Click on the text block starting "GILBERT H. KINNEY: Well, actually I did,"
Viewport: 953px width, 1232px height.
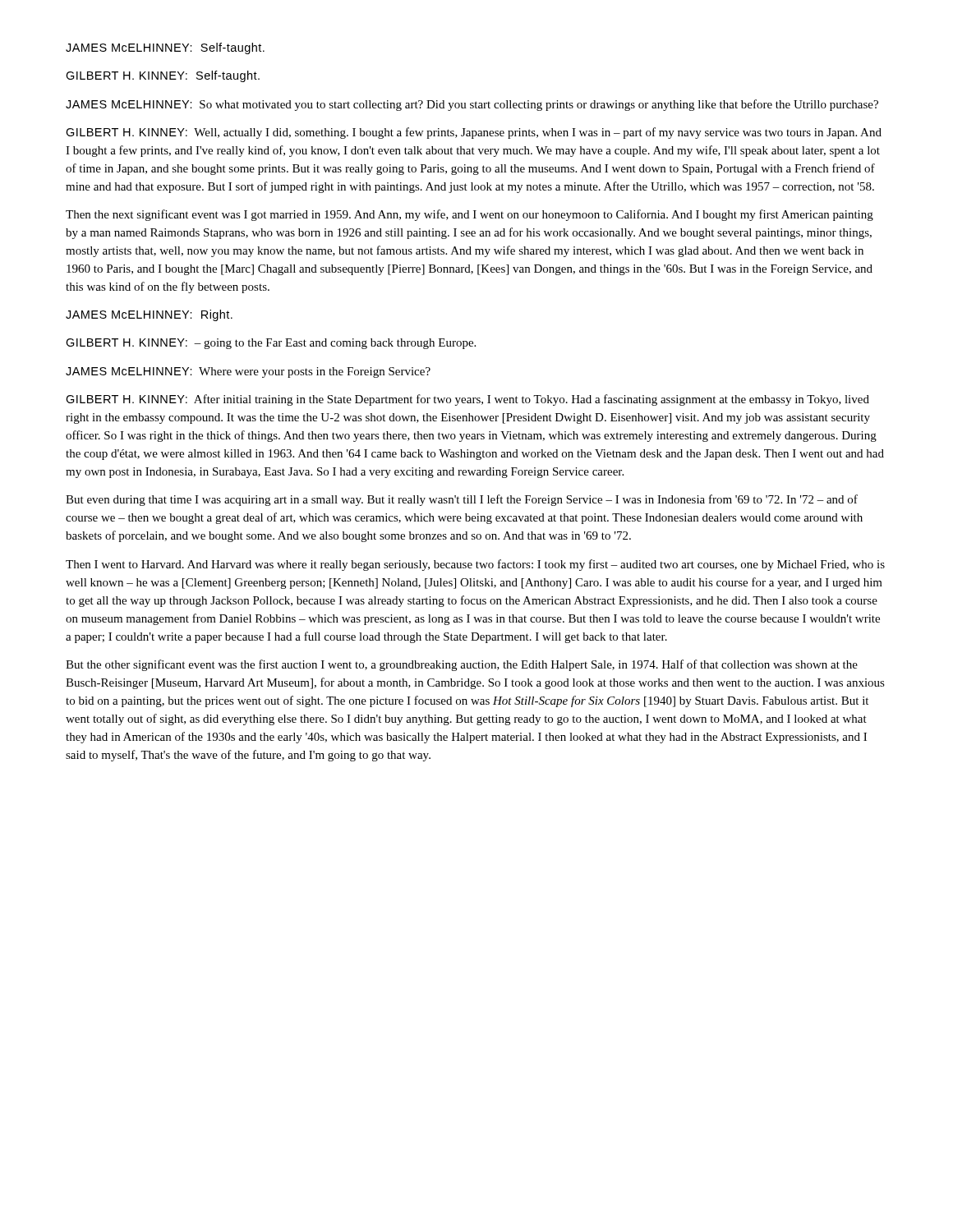click(474, 159)
